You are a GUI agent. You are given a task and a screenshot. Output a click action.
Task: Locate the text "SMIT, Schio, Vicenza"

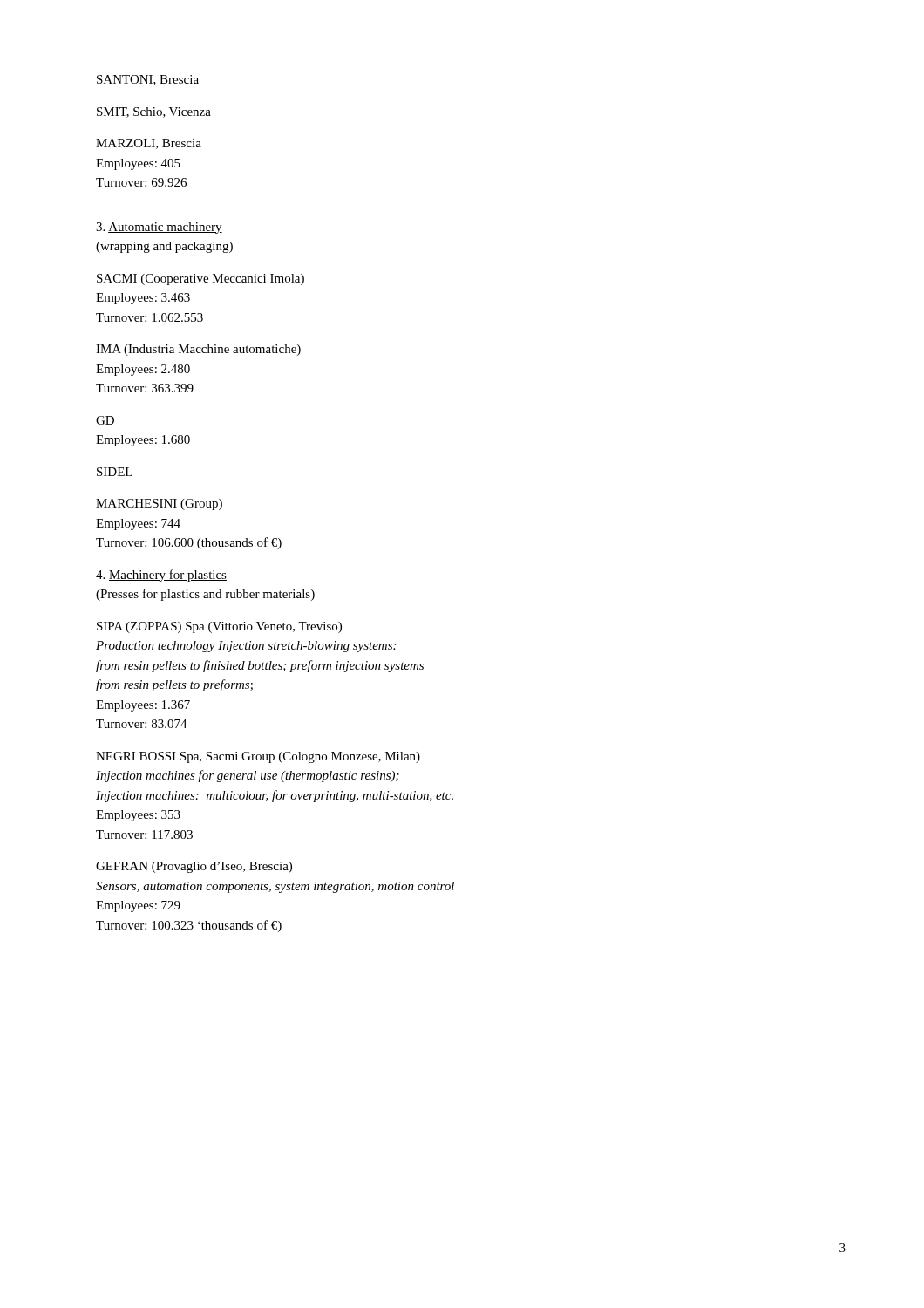coord(154,112)
